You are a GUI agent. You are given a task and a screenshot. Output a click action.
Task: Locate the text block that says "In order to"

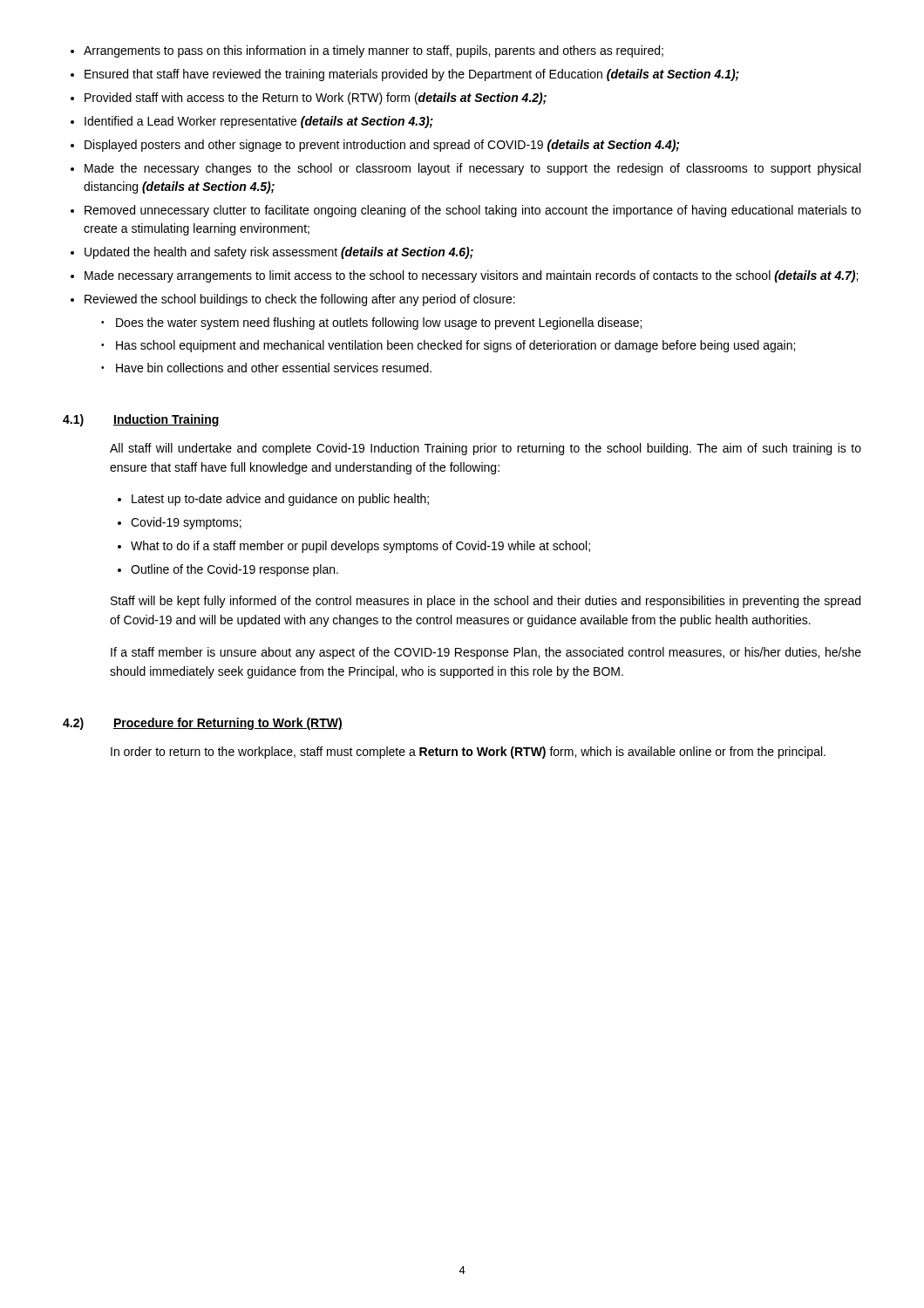[x=486, y=752]
